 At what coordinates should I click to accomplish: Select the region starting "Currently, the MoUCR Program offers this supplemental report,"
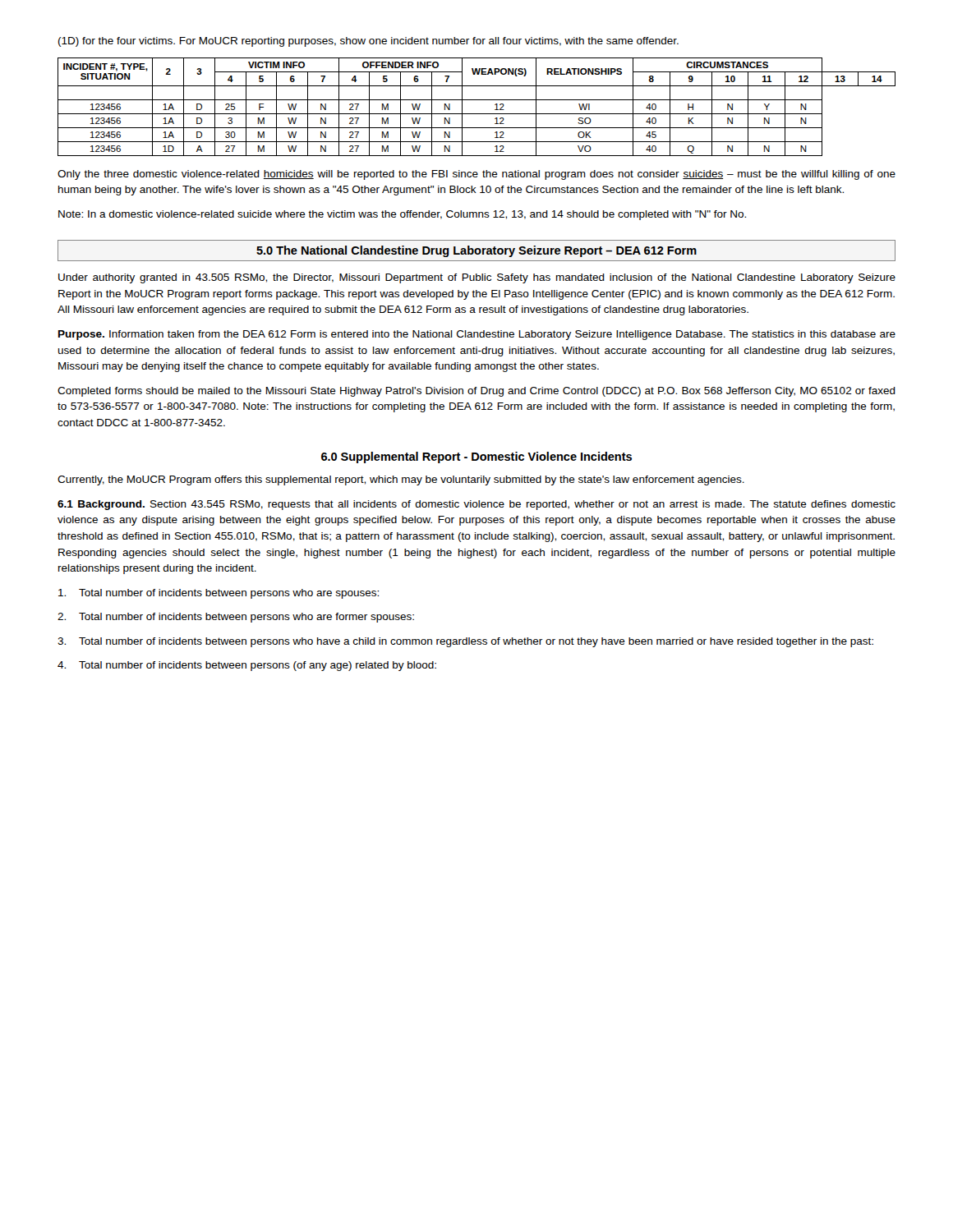pyautogui.click(x=401, y=479)
